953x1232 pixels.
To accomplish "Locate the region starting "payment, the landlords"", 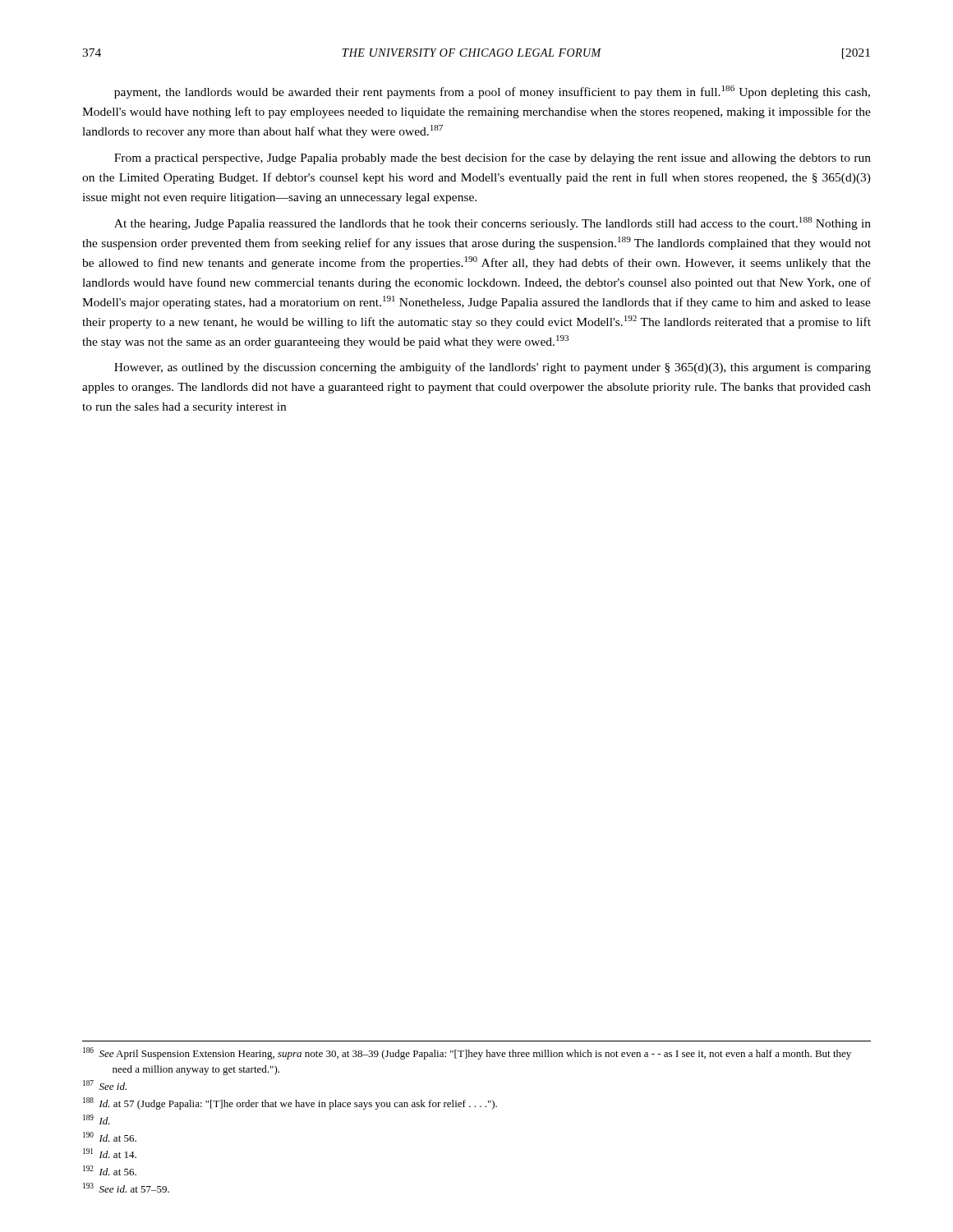I will 476,112.
